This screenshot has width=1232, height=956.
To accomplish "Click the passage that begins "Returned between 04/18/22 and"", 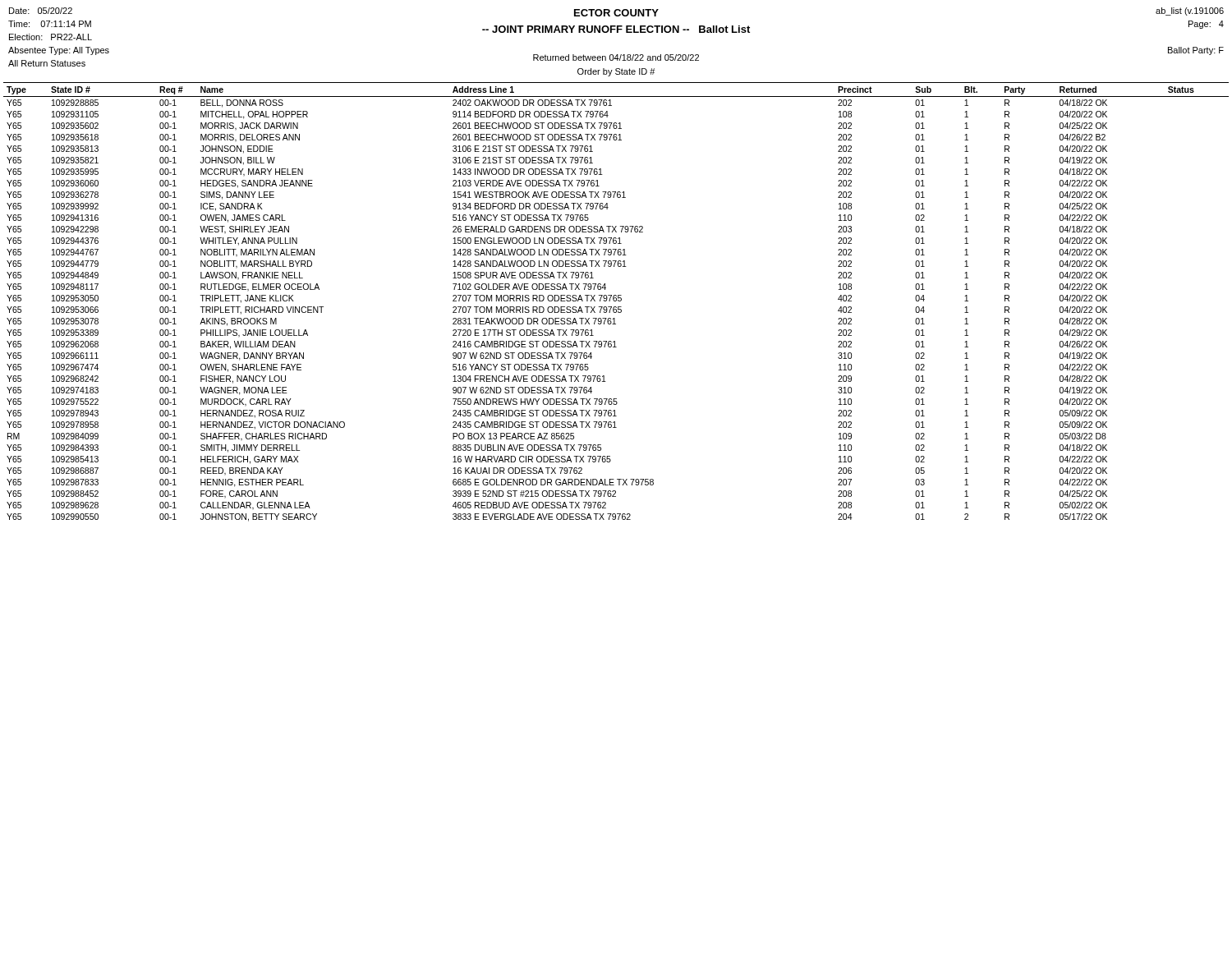I will 616,64.
